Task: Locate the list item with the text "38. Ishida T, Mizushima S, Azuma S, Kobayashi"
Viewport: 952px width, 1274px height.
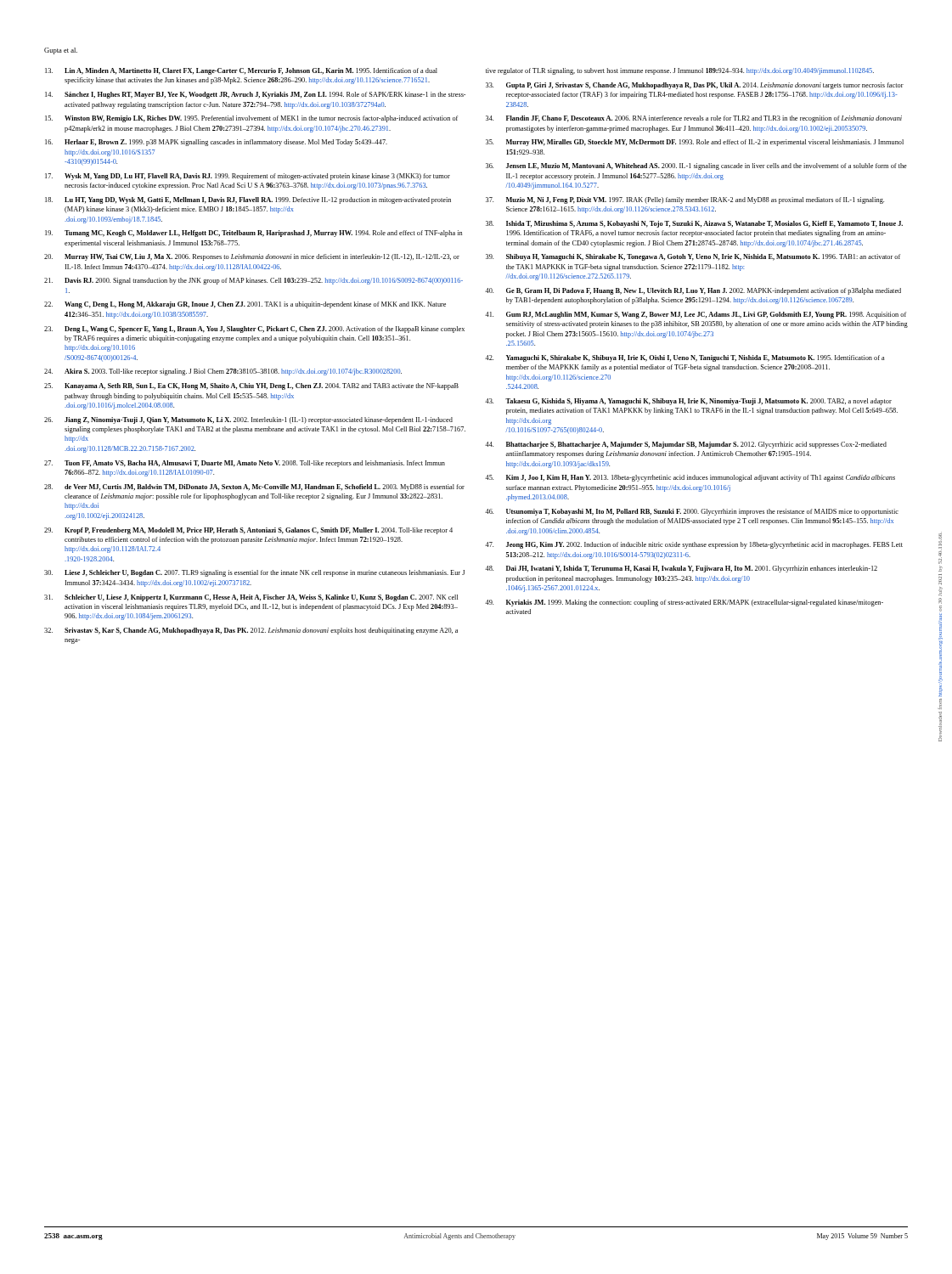Action: (x=697, y=234)
